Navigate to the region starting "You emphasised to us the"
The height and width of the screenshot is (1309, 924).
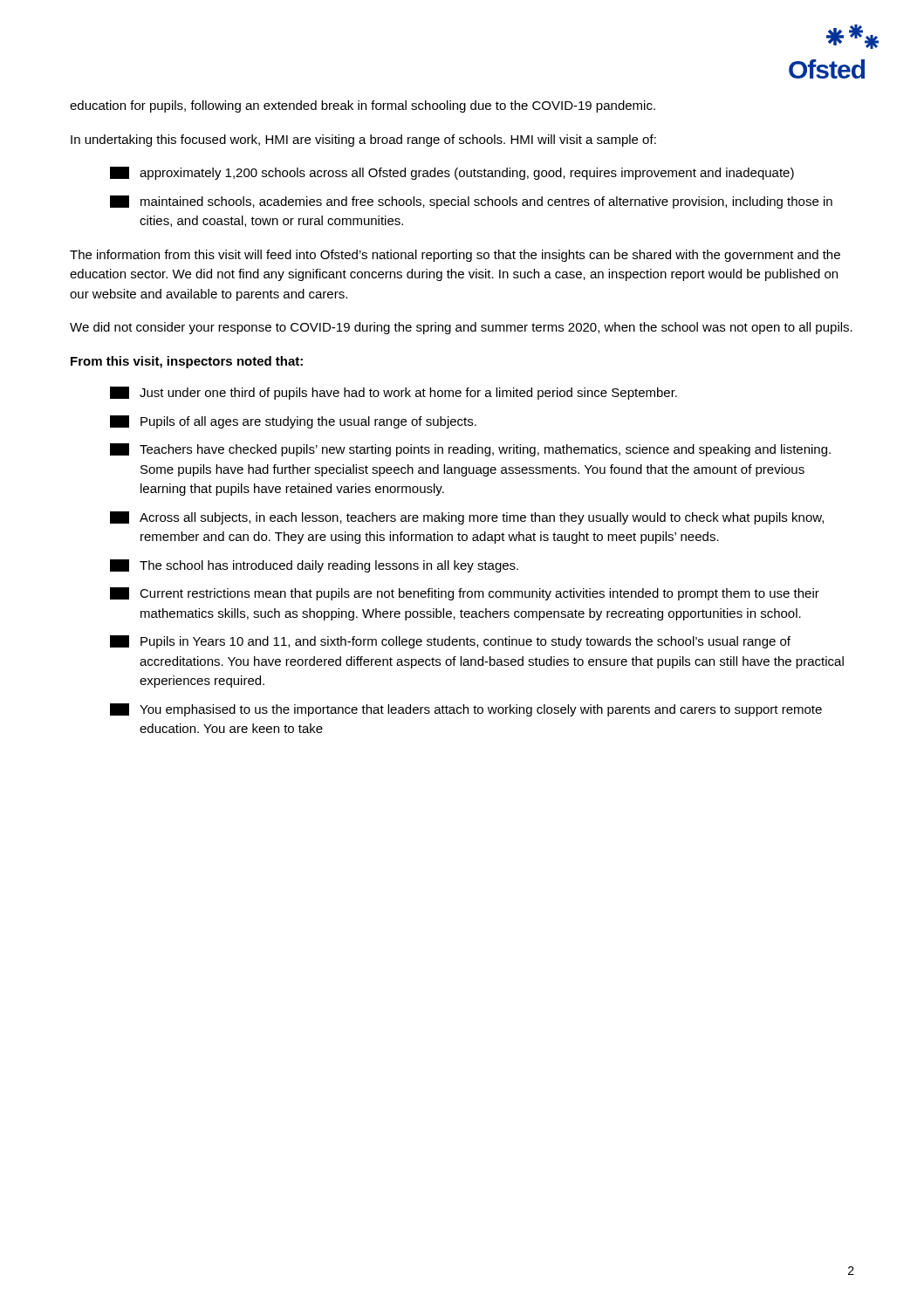[482, 719]
